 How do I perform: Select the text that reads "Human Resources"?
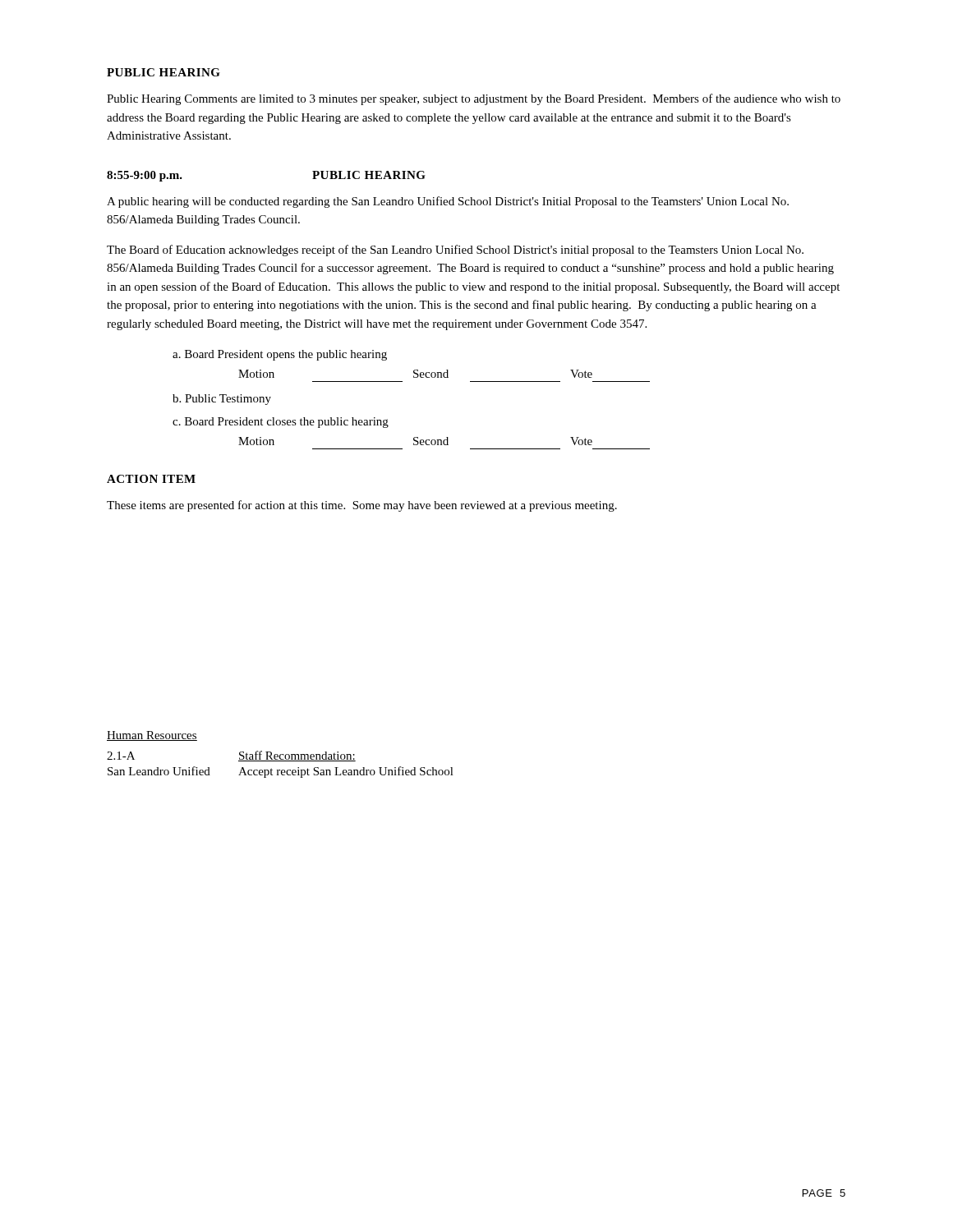point(152,735)
